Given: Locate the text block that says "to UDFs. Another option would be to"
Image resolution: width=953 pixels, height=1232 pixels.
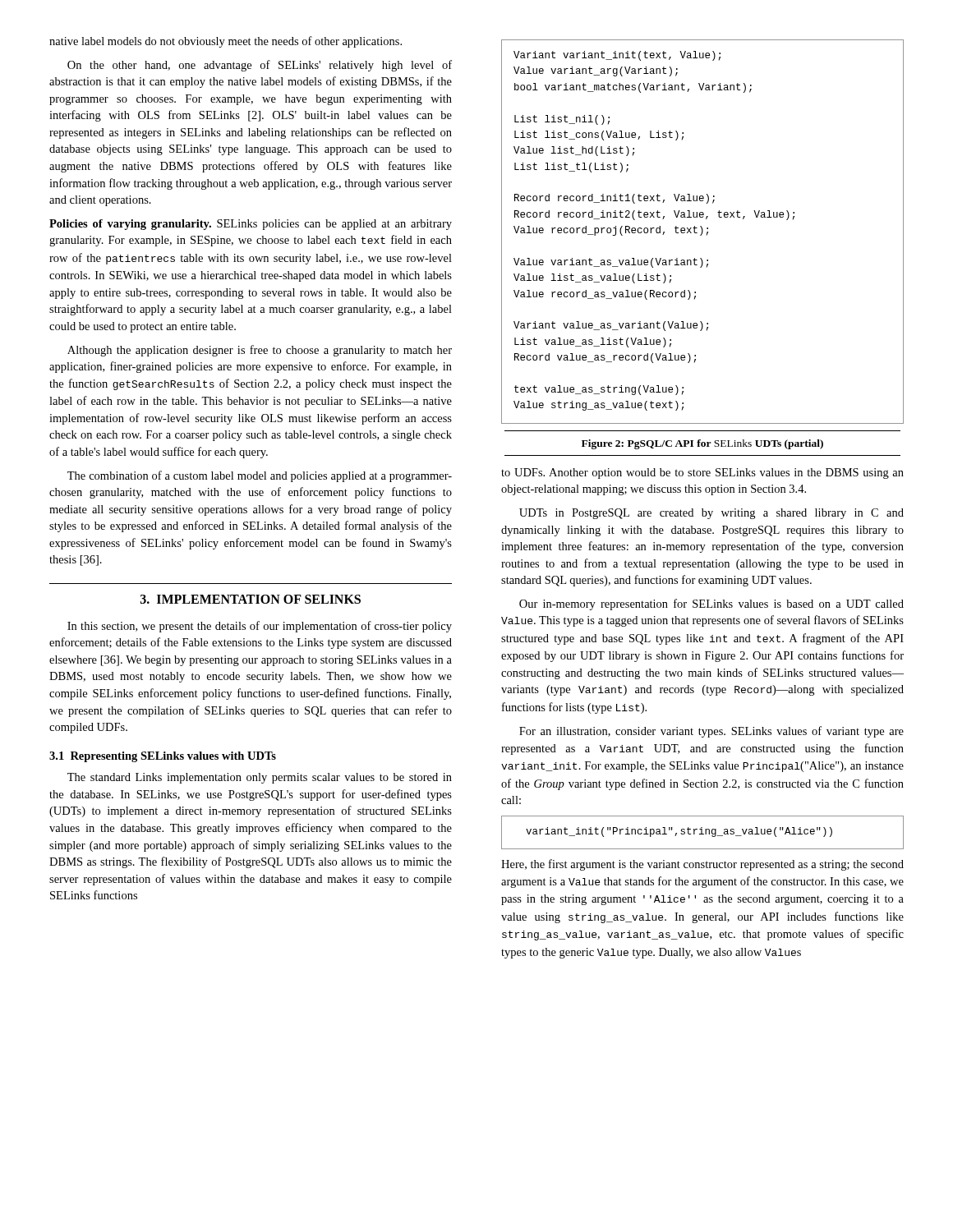Looking at the screenshot, I should 702,636.
